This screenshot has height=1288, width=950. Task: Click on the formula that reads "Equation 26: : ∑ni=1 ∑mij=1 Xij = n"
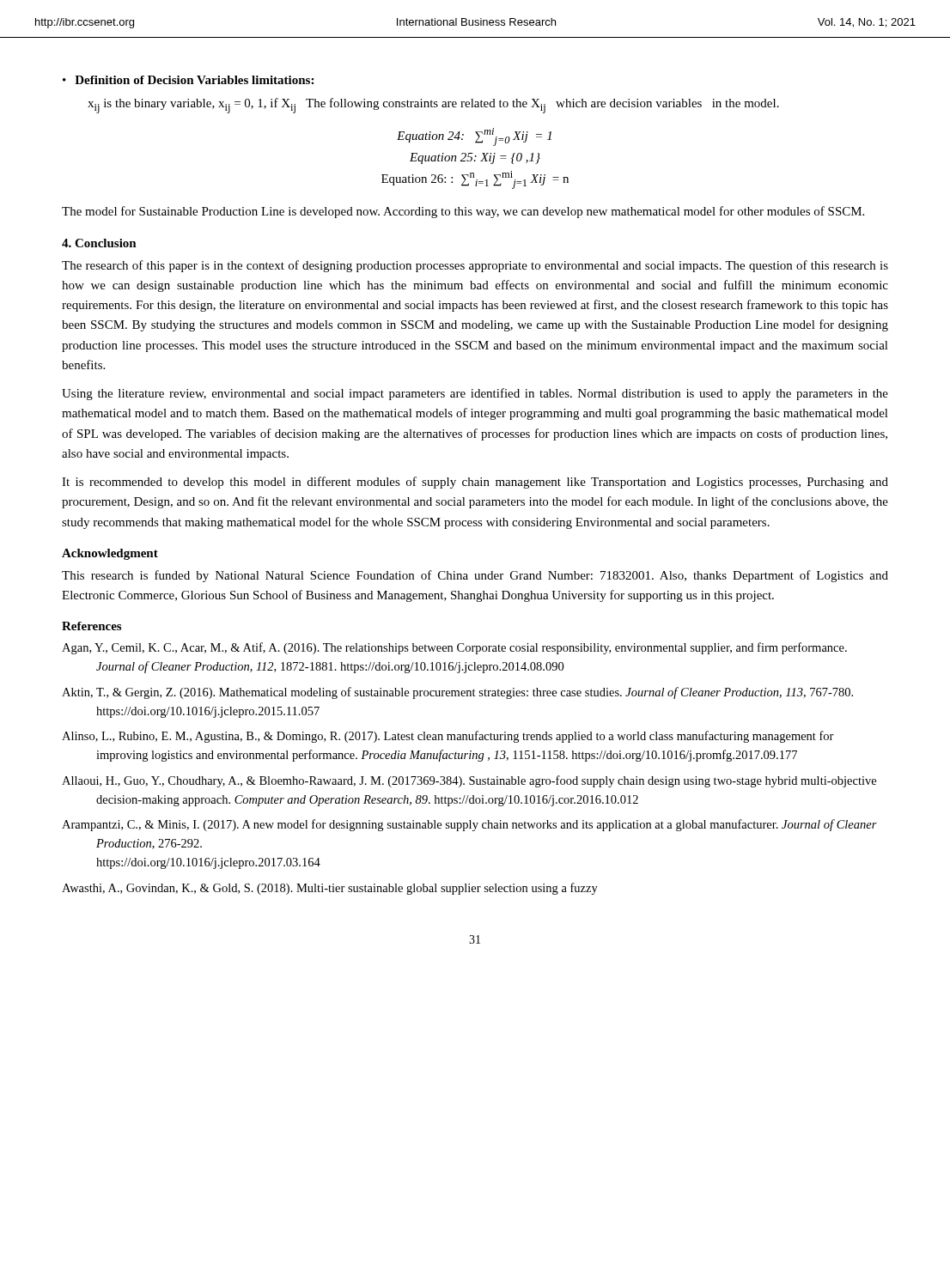coord(475,179)
